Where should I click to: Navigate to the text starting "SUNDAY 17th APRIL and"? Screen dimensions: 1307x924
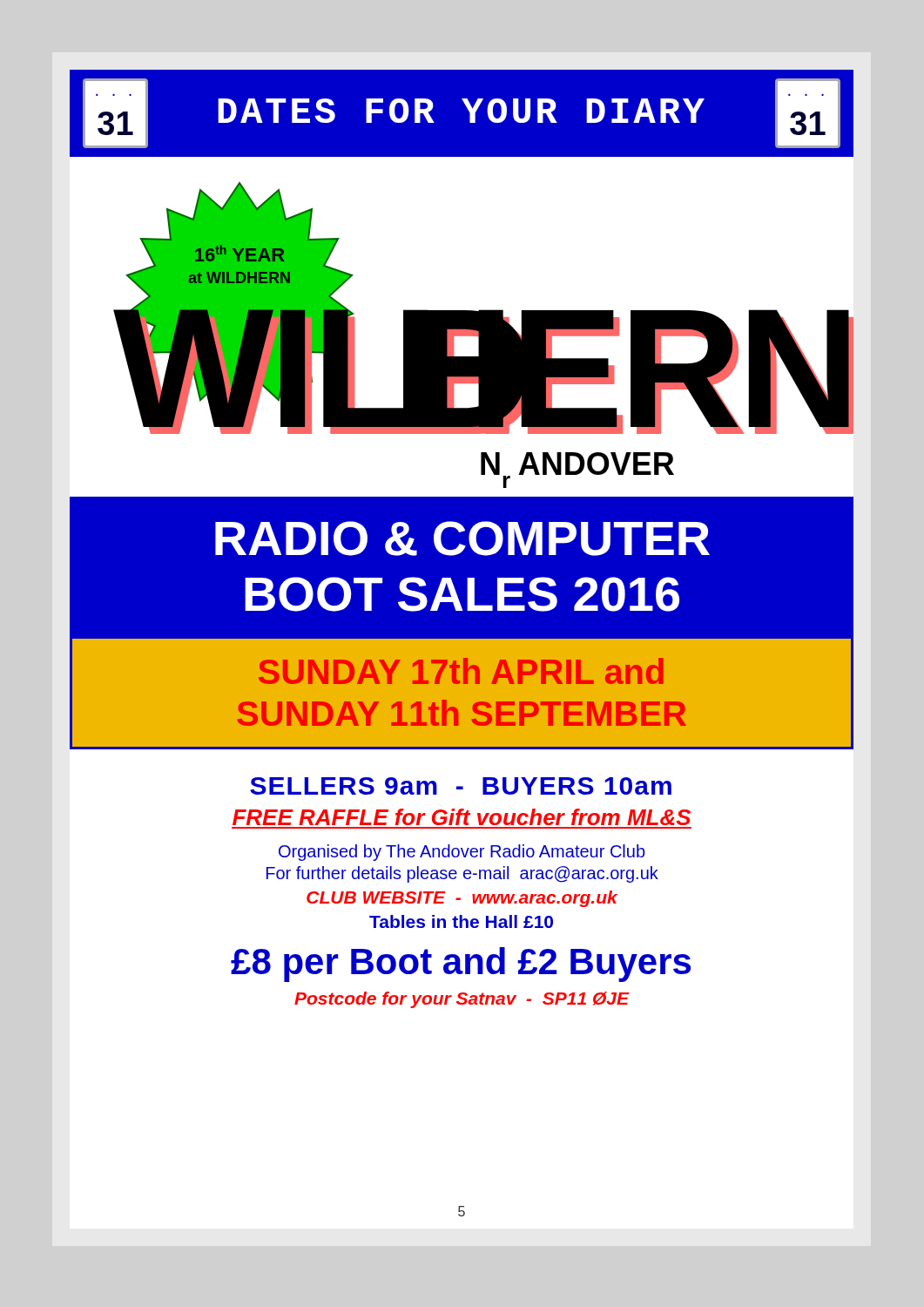(462, 693)
